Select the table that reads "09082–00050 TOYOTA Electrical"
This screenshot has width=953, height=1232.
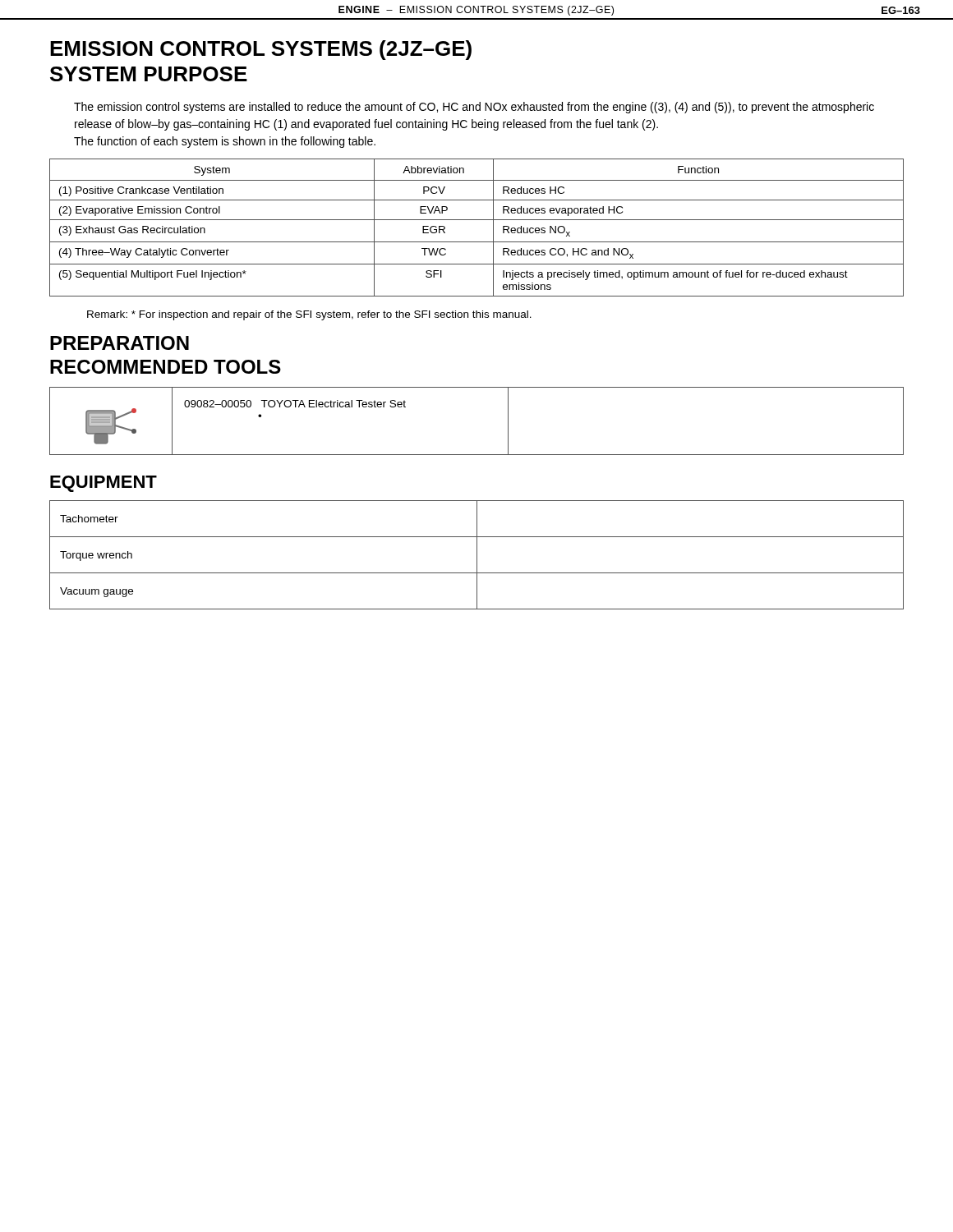[476, 421]
